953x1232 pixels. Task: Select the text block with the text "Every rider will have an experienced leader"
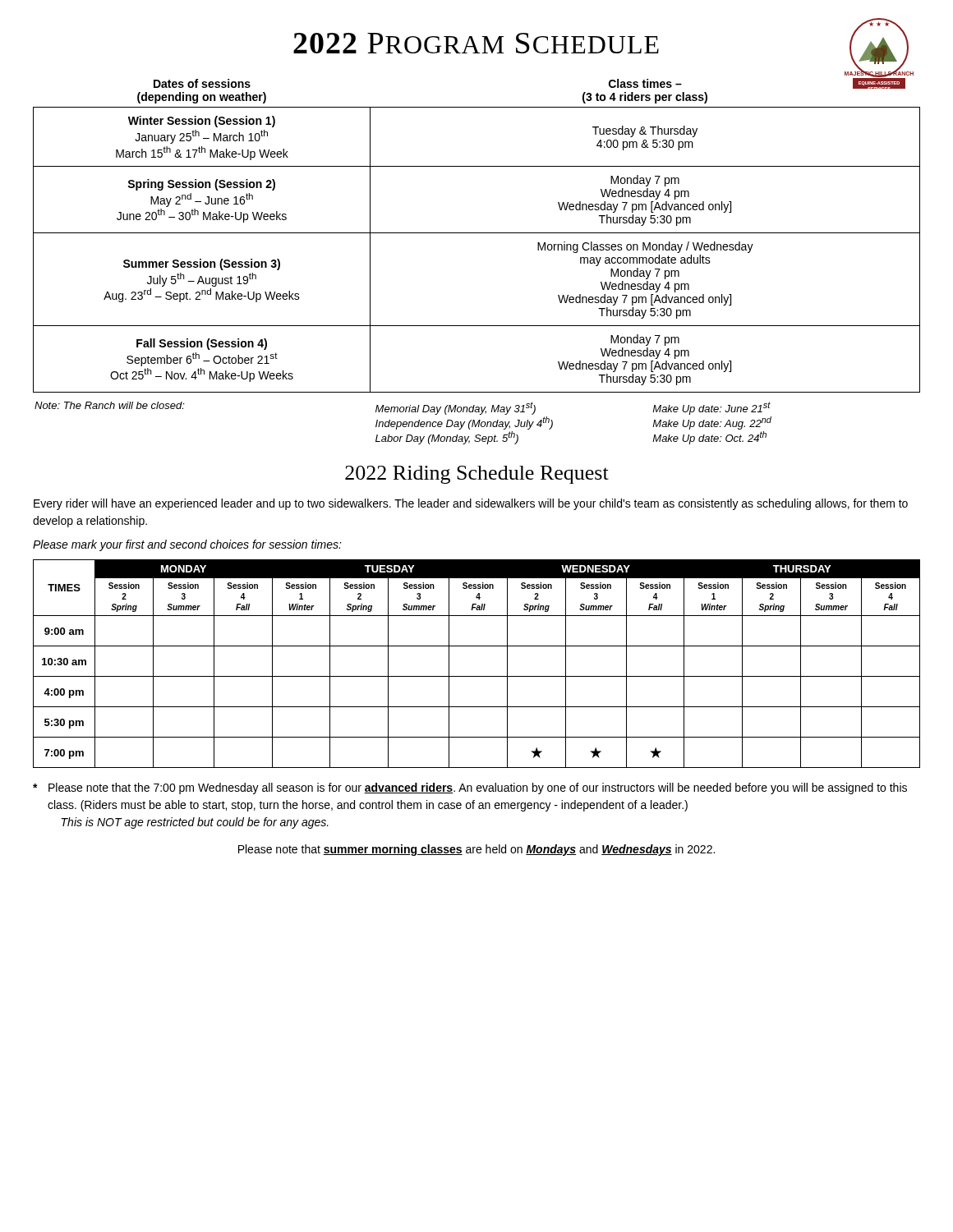[470, 512]
